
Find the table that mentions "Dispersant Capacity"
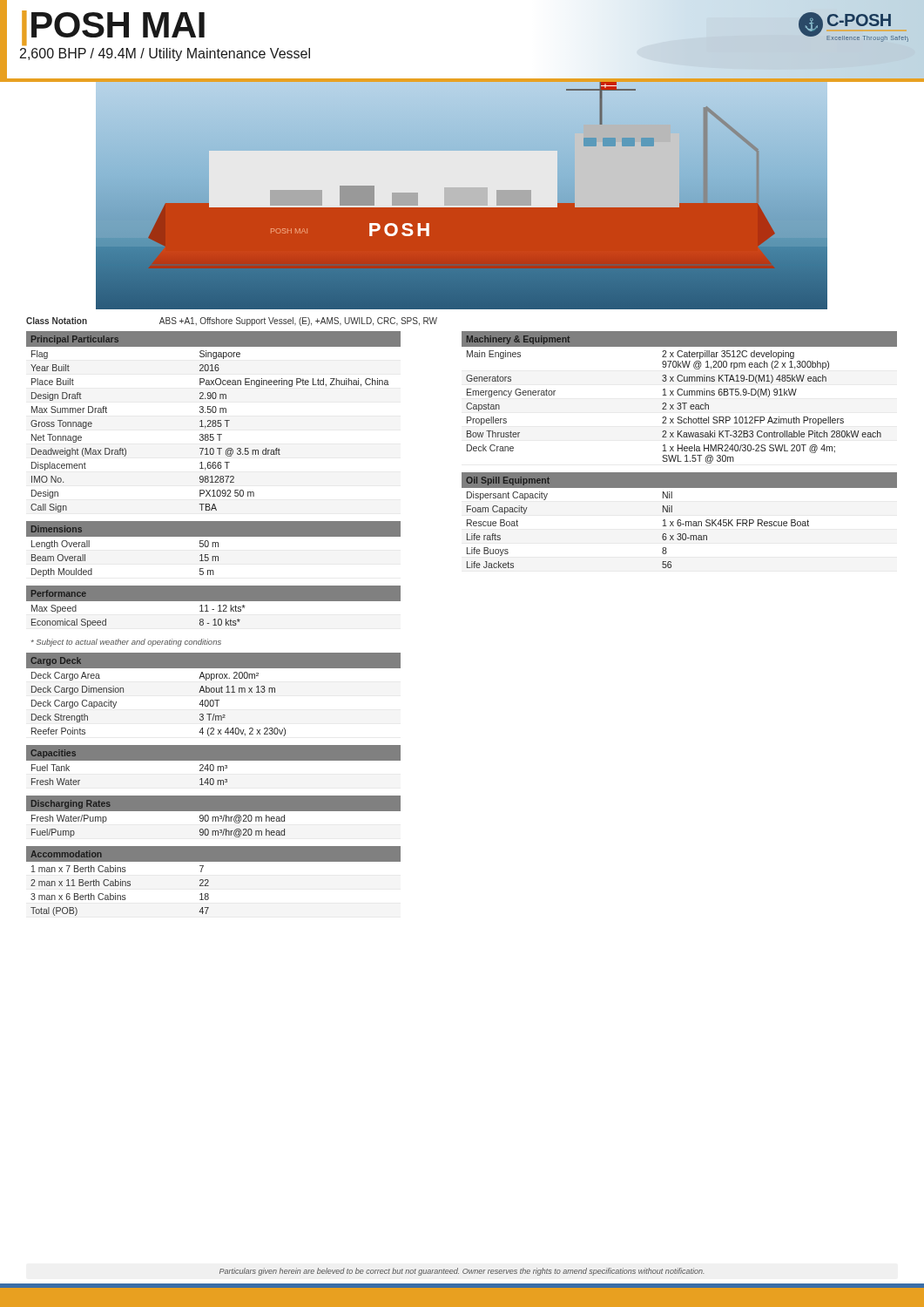pyautogui.click(x=679, y=530)
